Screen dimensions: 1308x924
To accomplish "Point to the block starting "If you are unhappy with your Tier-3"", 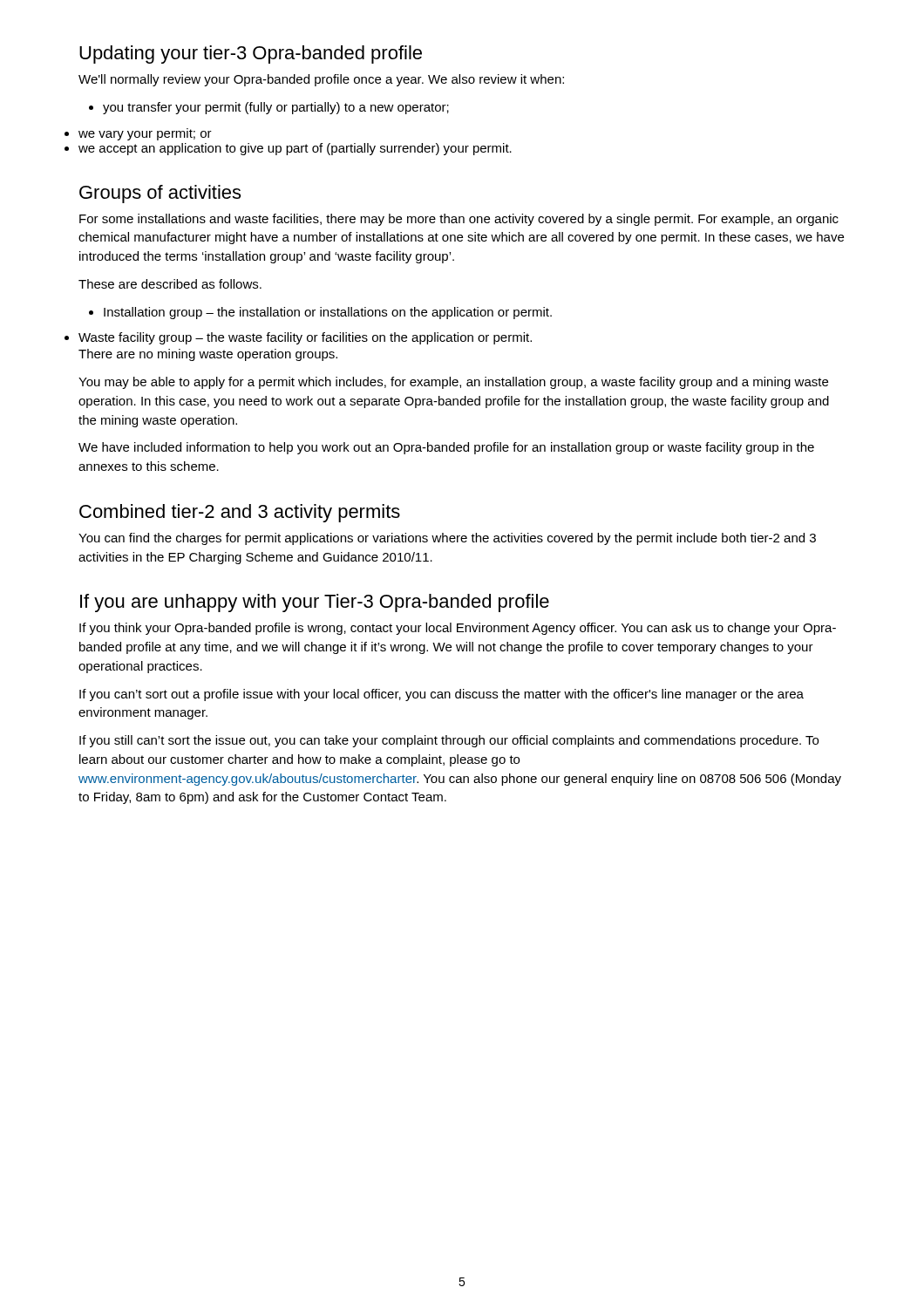I will pos(462,602).
